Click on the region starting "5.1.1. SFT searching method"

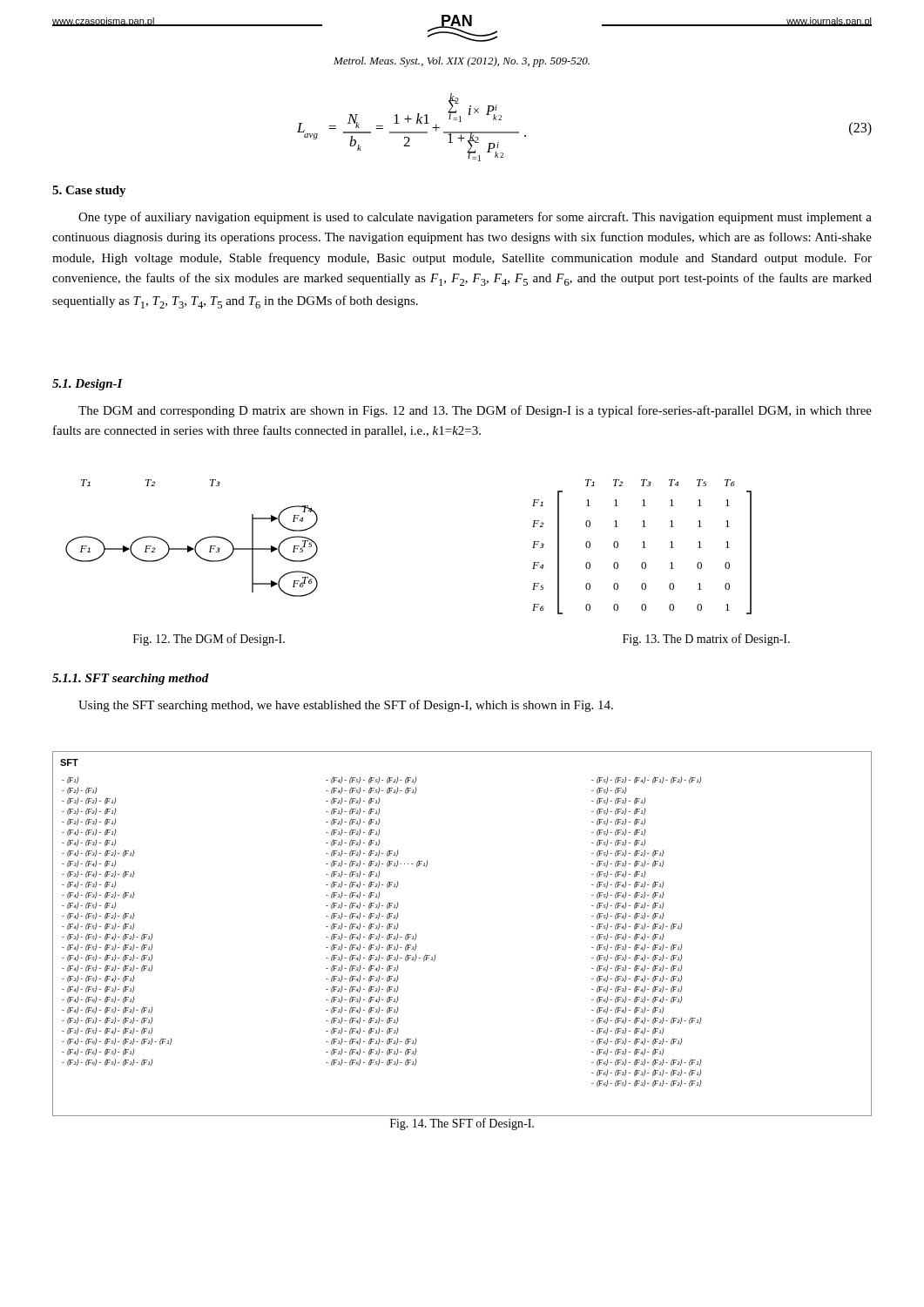pyautogui.click(x=130, y=678)
